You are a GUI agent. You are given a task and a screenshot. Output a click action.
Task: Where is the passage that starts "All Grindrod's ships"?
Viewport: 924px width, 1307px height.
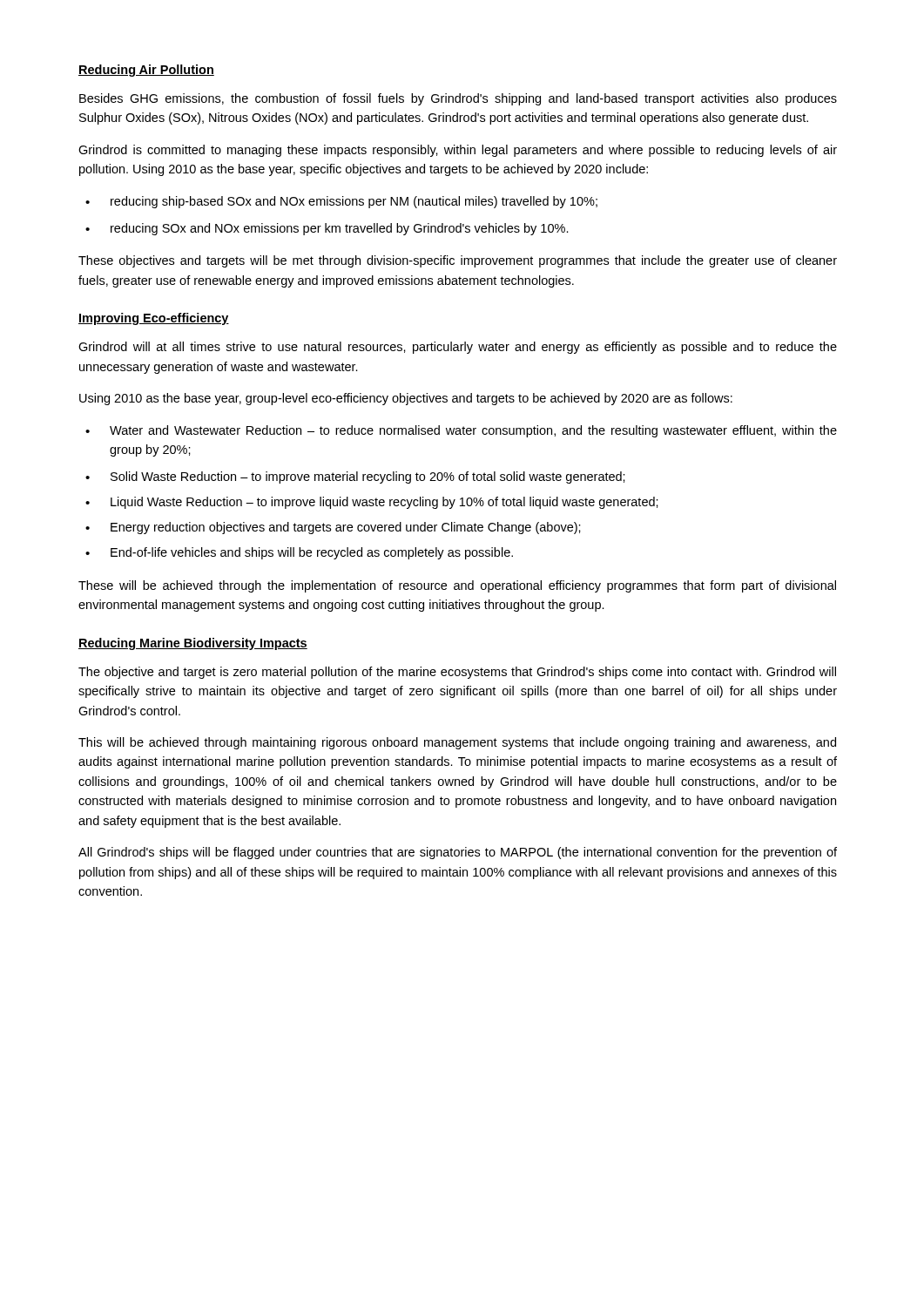click(x=458, y=872)
